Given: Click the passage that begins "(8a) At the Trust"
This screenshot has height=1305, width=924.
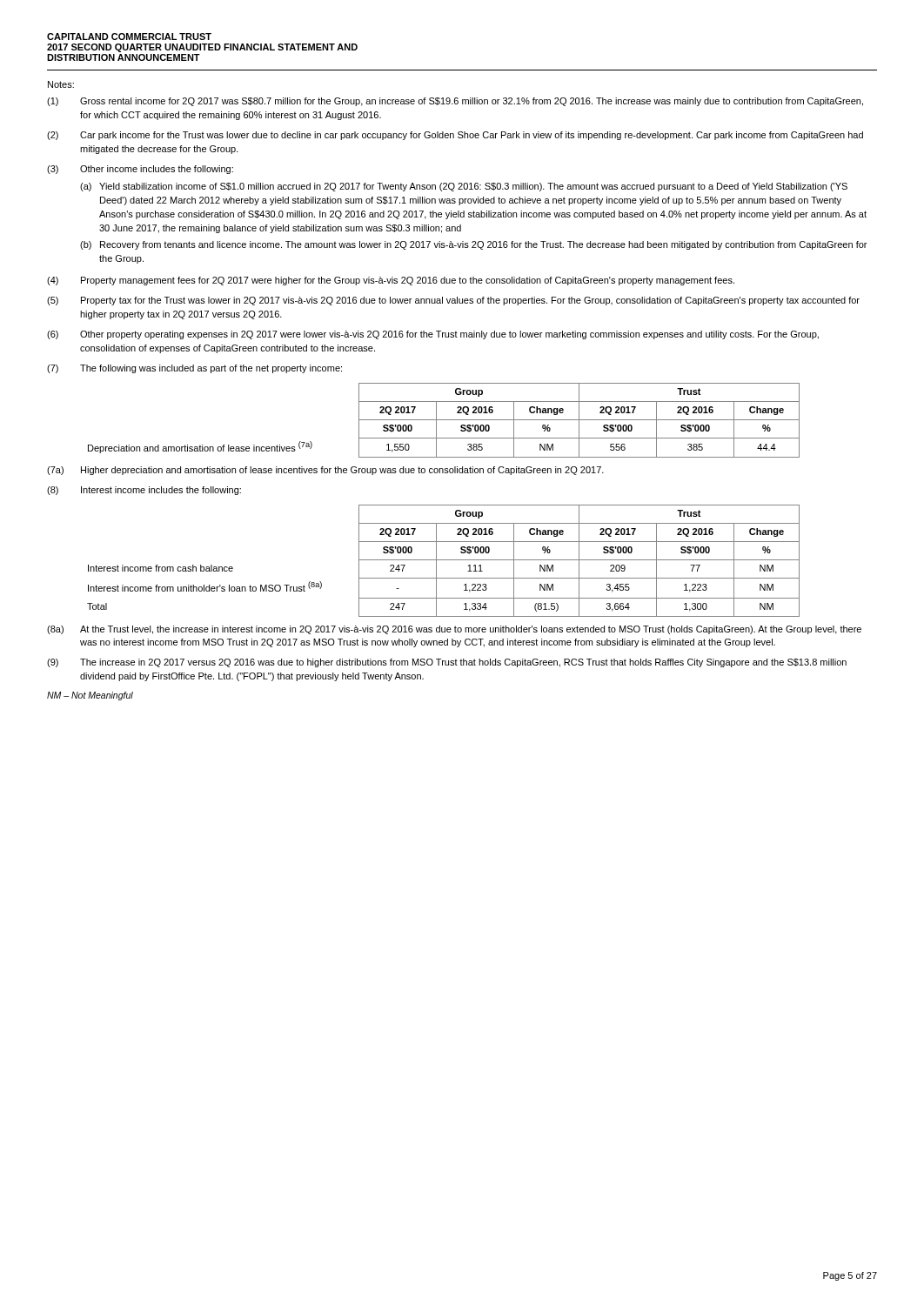Looking at the screenshot, I should [462, 636].
